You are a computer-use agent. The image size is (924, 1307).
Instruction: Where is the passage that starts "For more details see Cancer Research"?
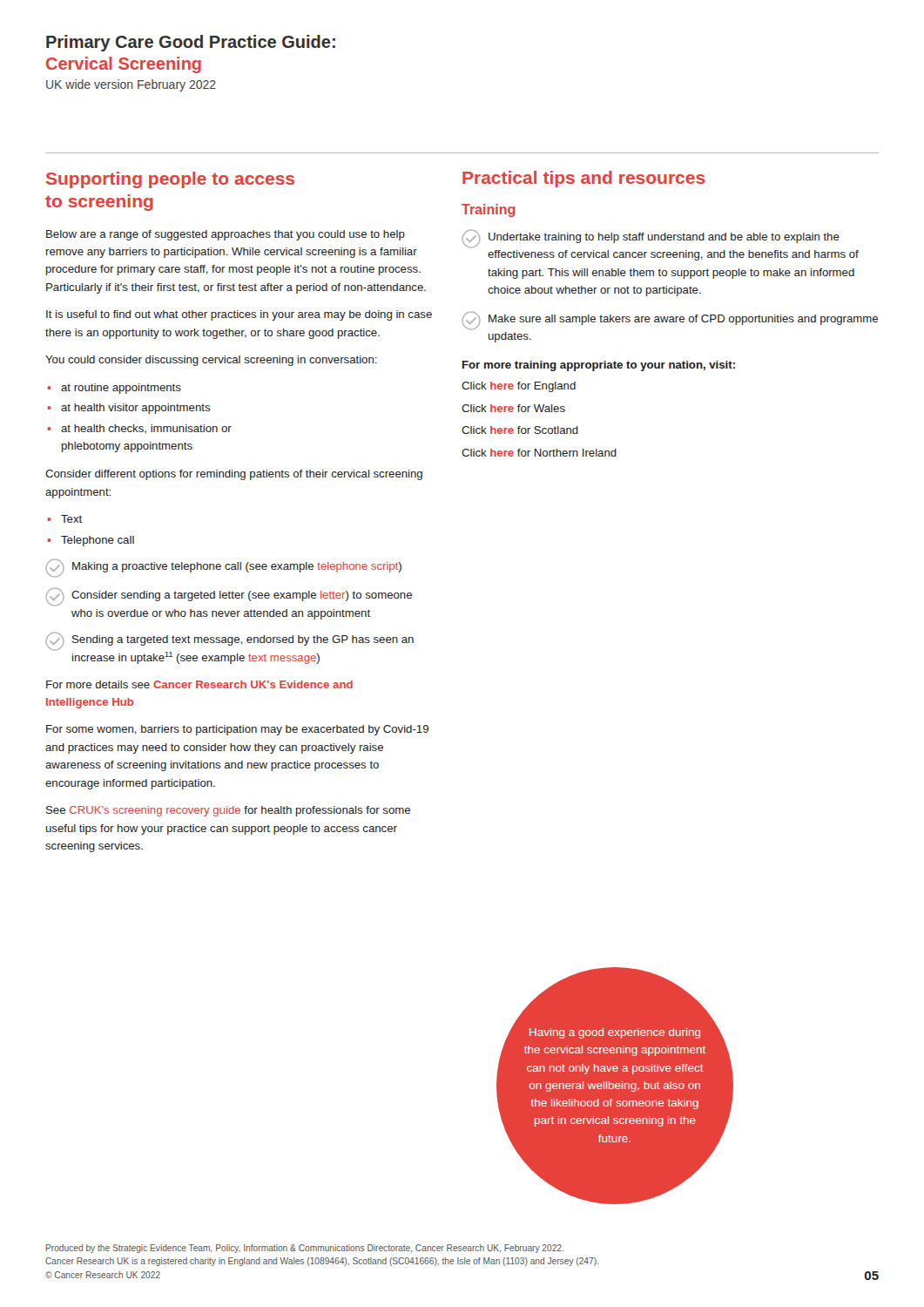[199, 693]
